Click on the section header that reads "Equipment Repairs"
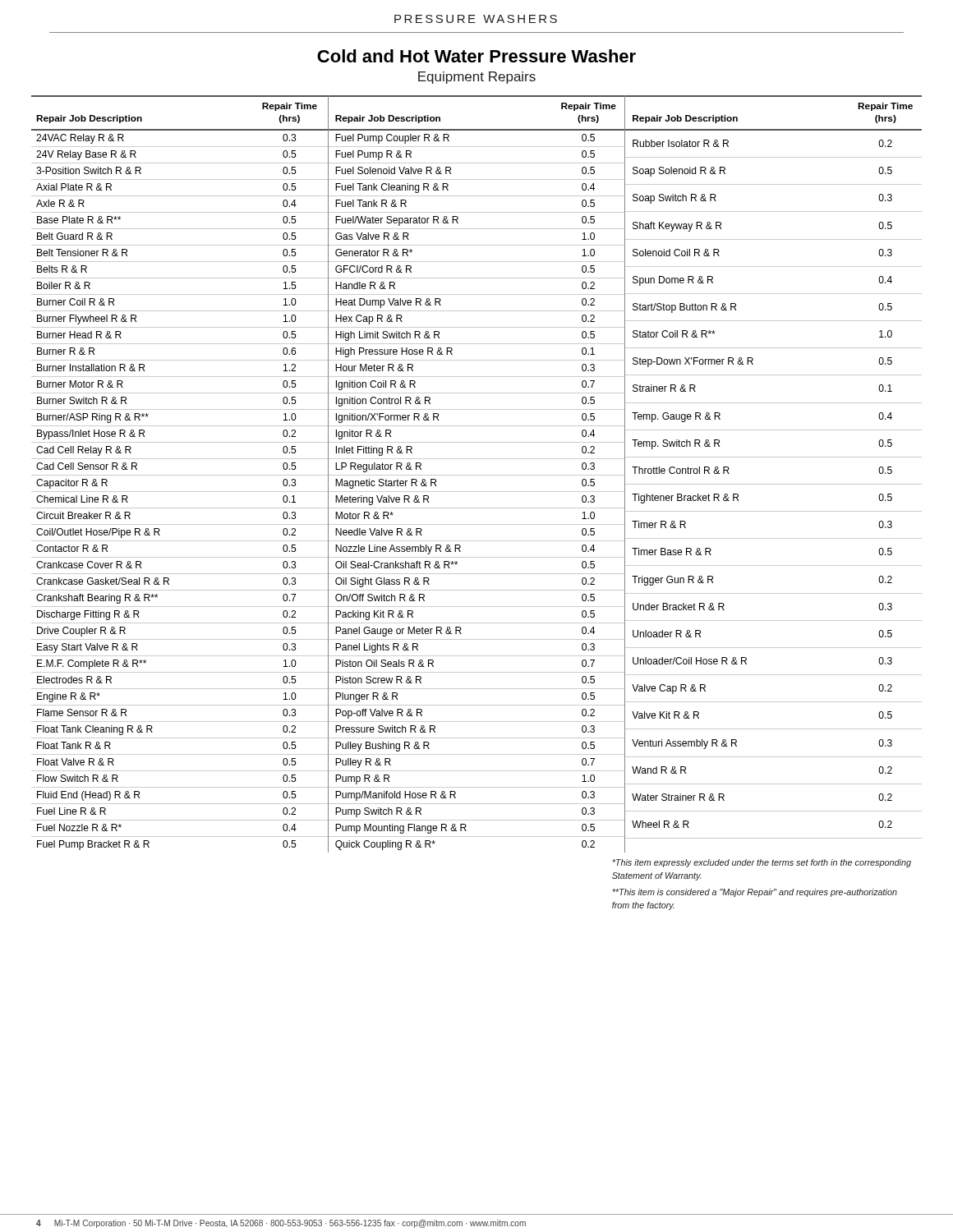Viewport: 953px width, 1232px height. pos(476,77)
